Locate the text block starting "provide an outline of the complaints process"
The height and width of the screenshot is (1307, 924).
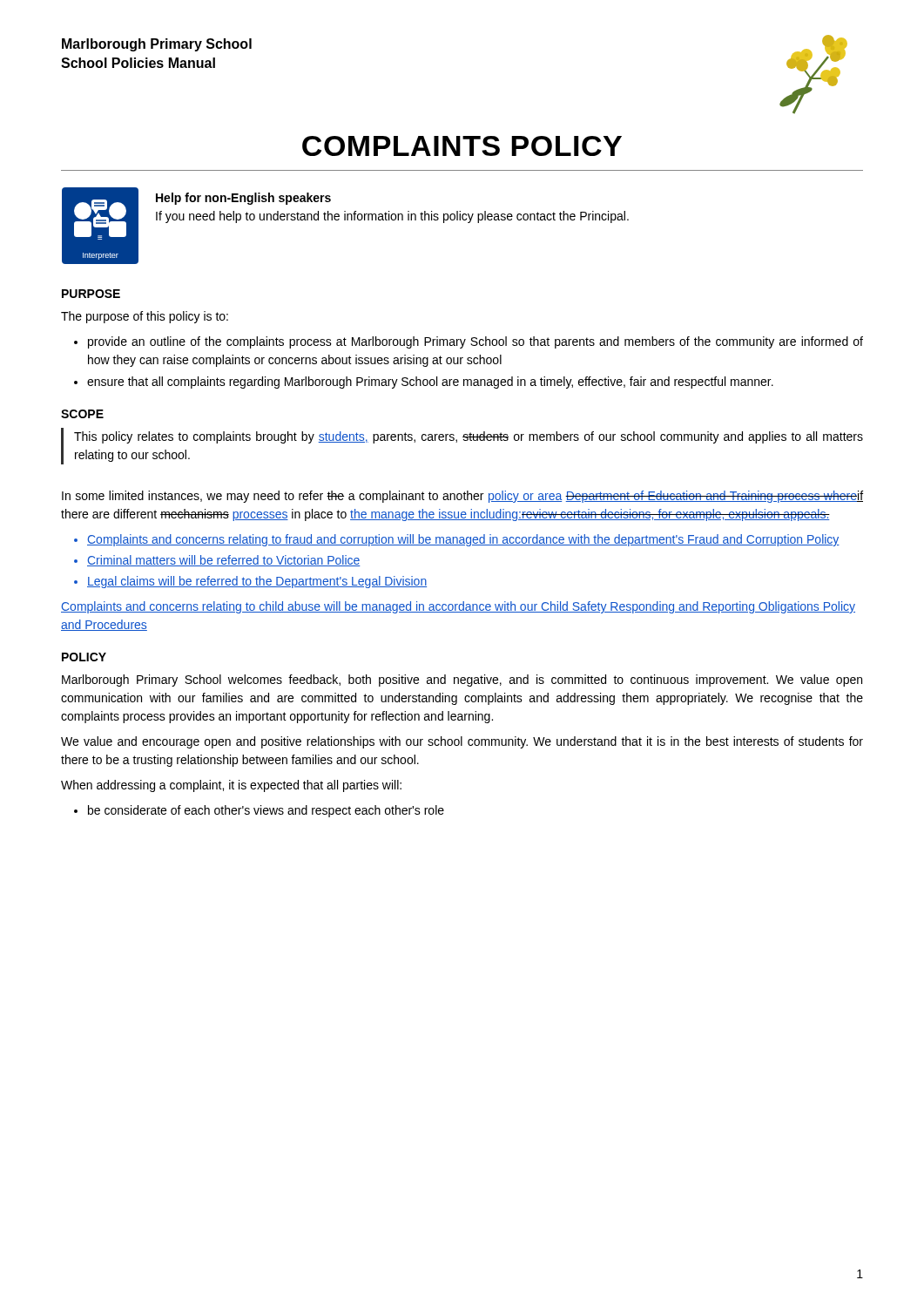475,351
